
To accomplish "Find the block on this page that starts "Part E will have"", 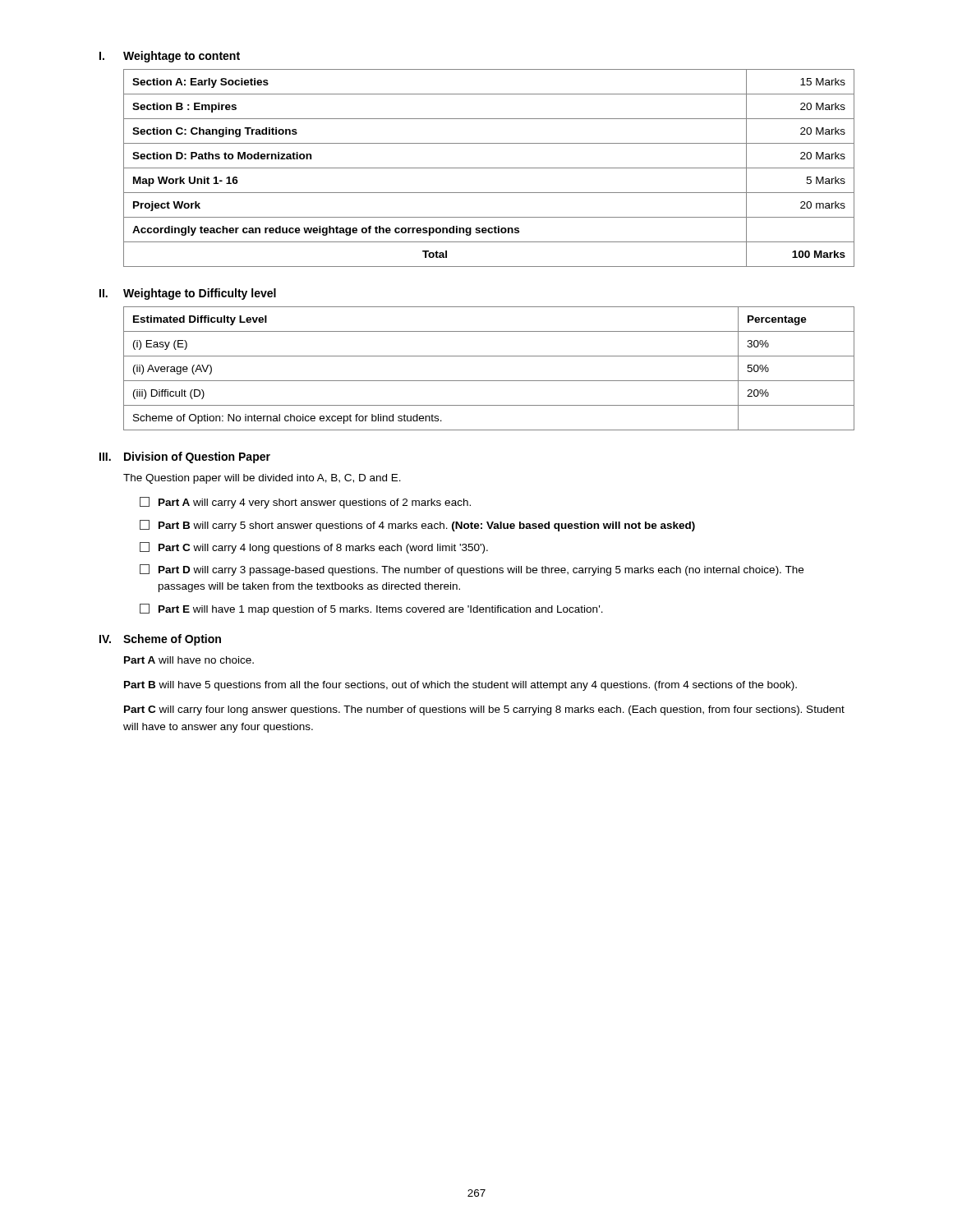I will point(497,609).
